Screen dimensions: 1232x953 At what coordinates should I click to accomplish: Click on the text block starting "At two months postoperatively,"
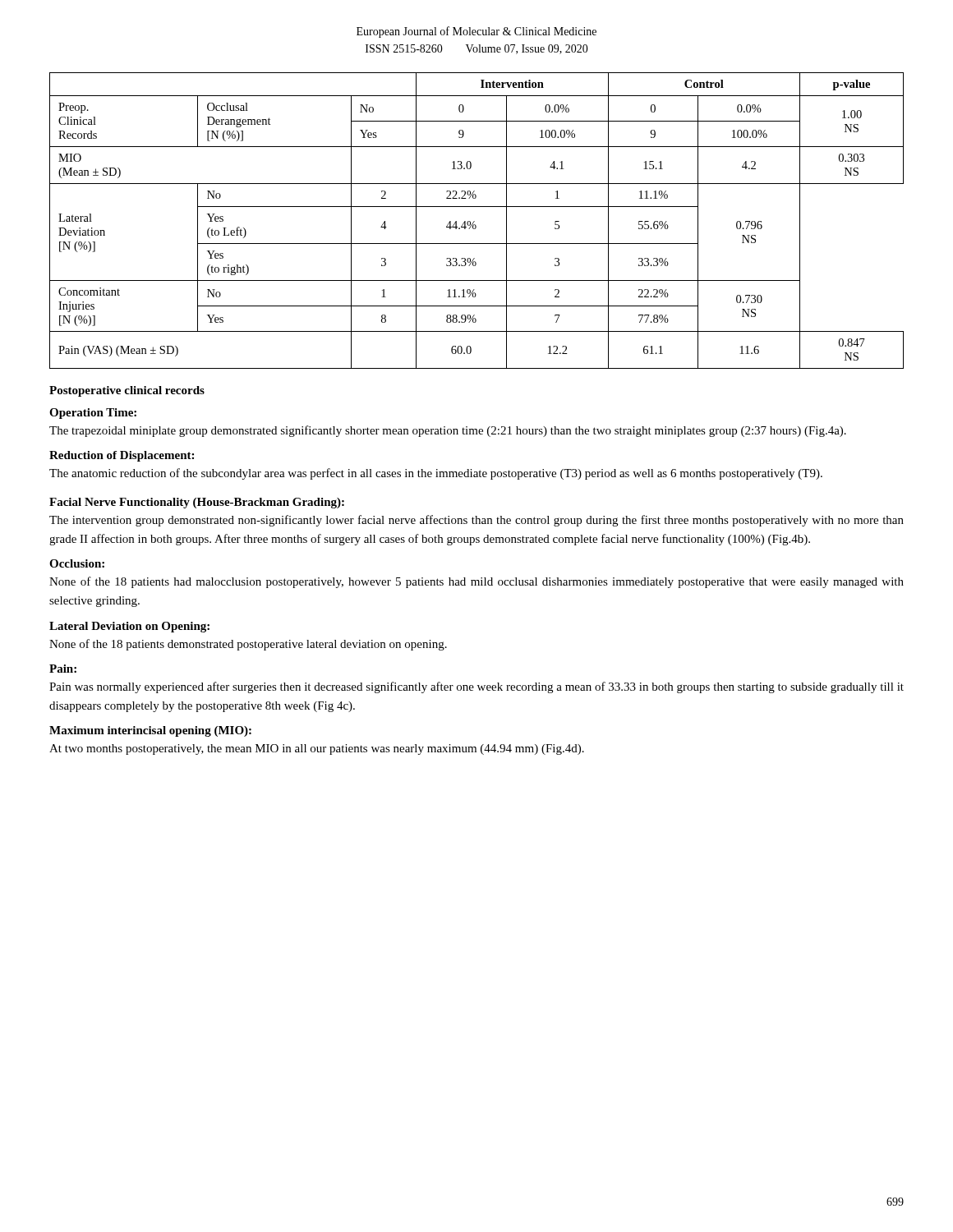click(317, 748)
